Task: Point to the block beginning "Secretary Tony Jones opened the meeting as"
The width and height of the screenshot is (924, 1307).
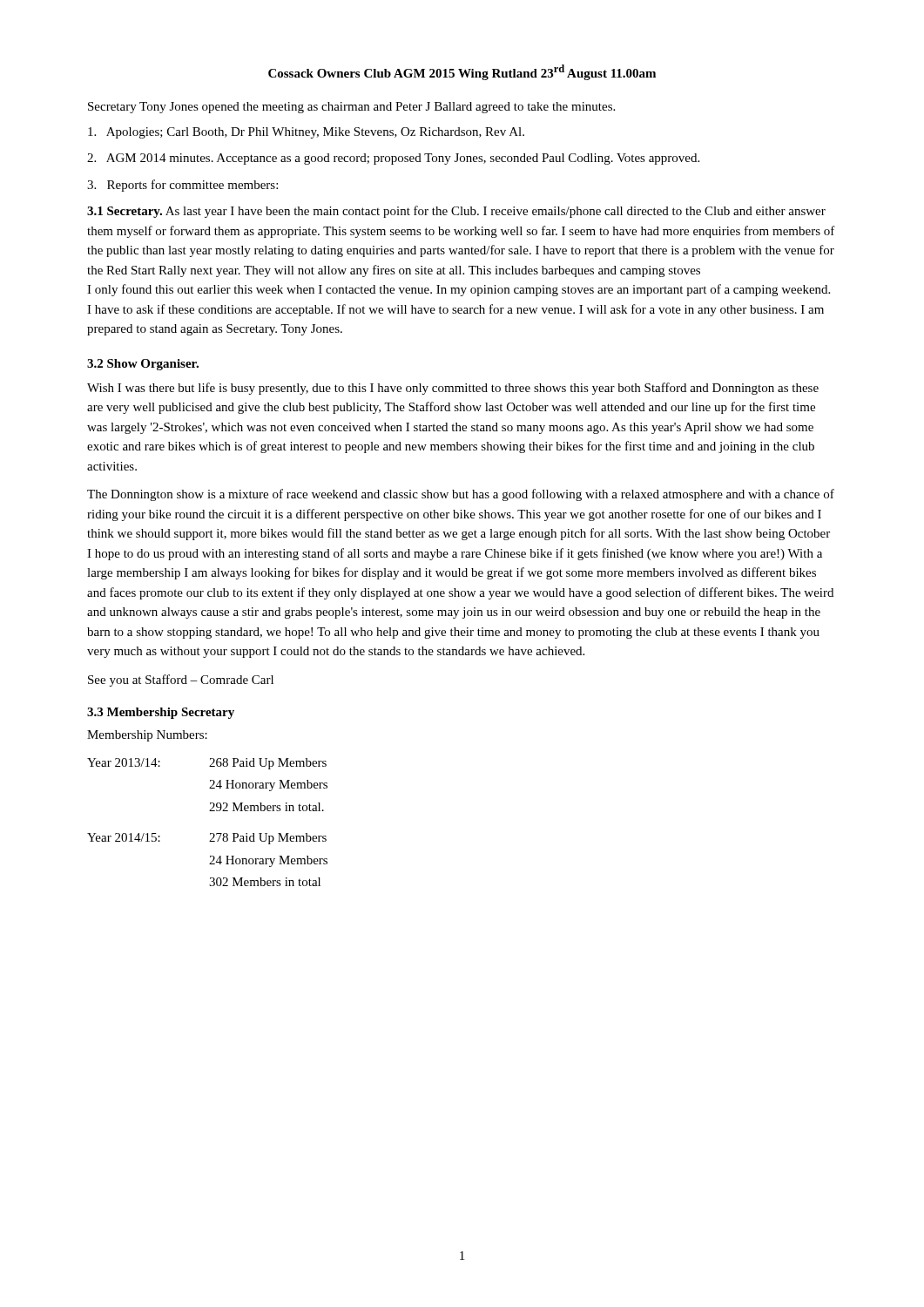Action: point(352,106)
